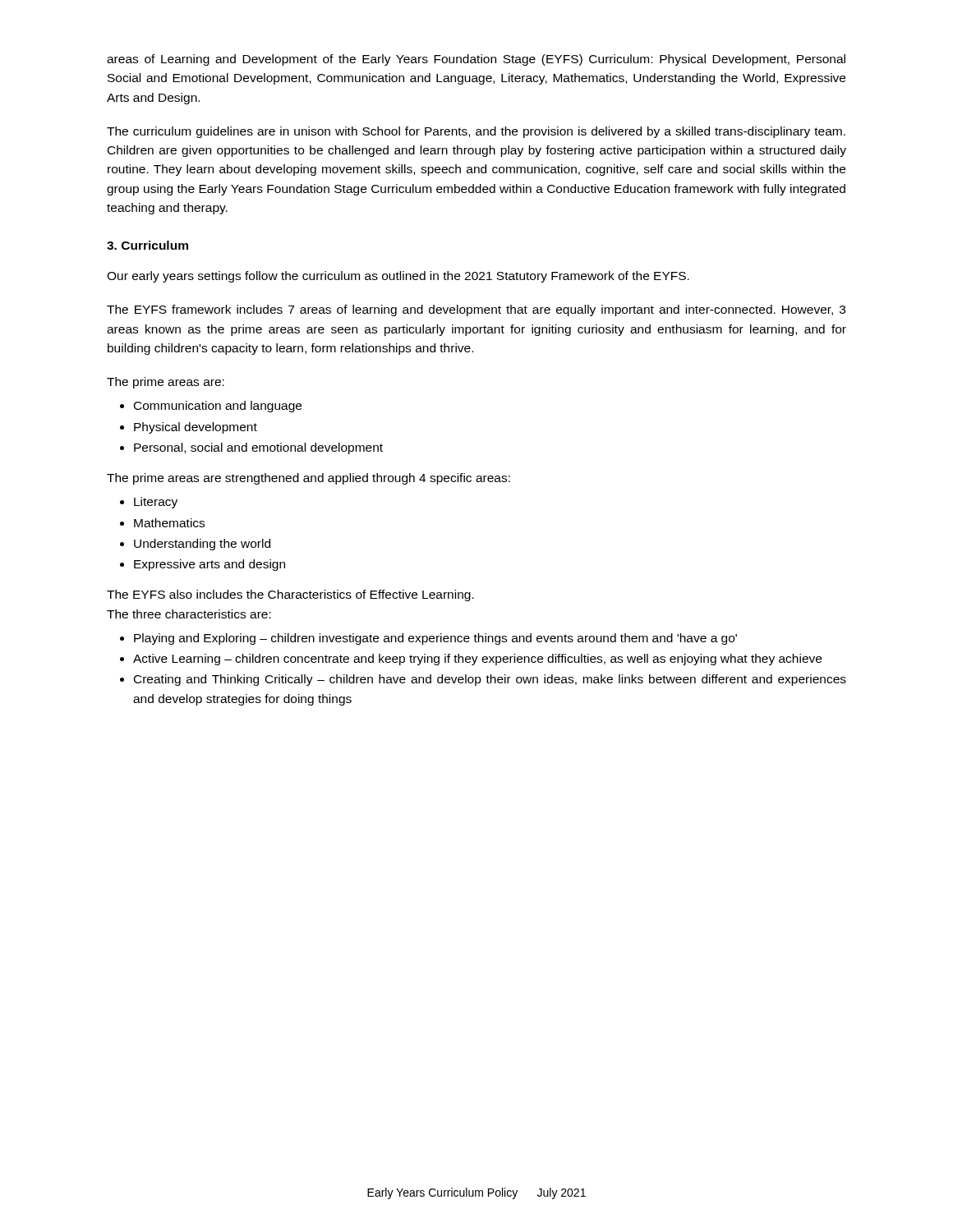Point to "Understanding the world"
The image size is (953, 1232).
202,543
